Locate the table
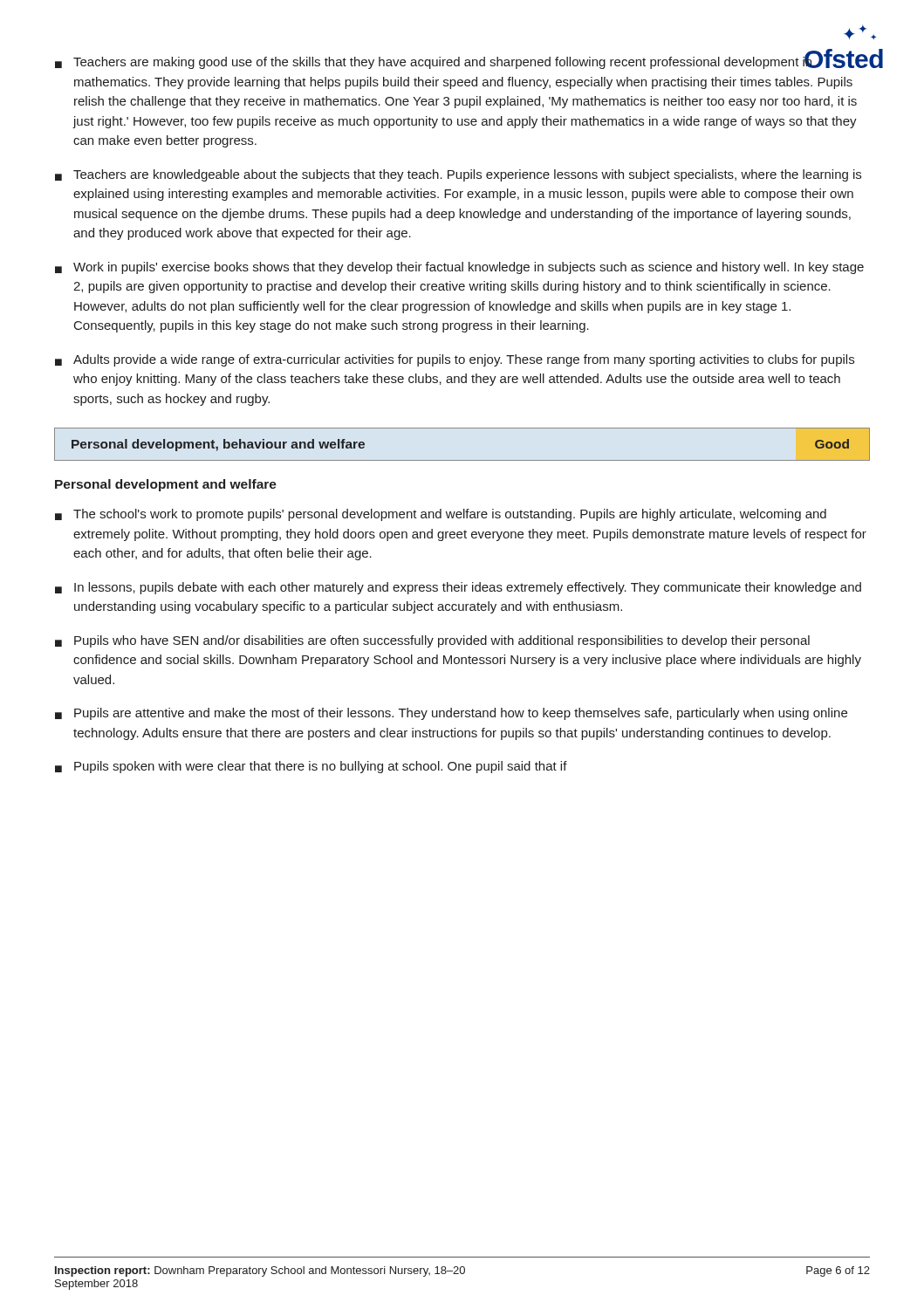This screenshot has height=1309, width=924. (462, 444)
